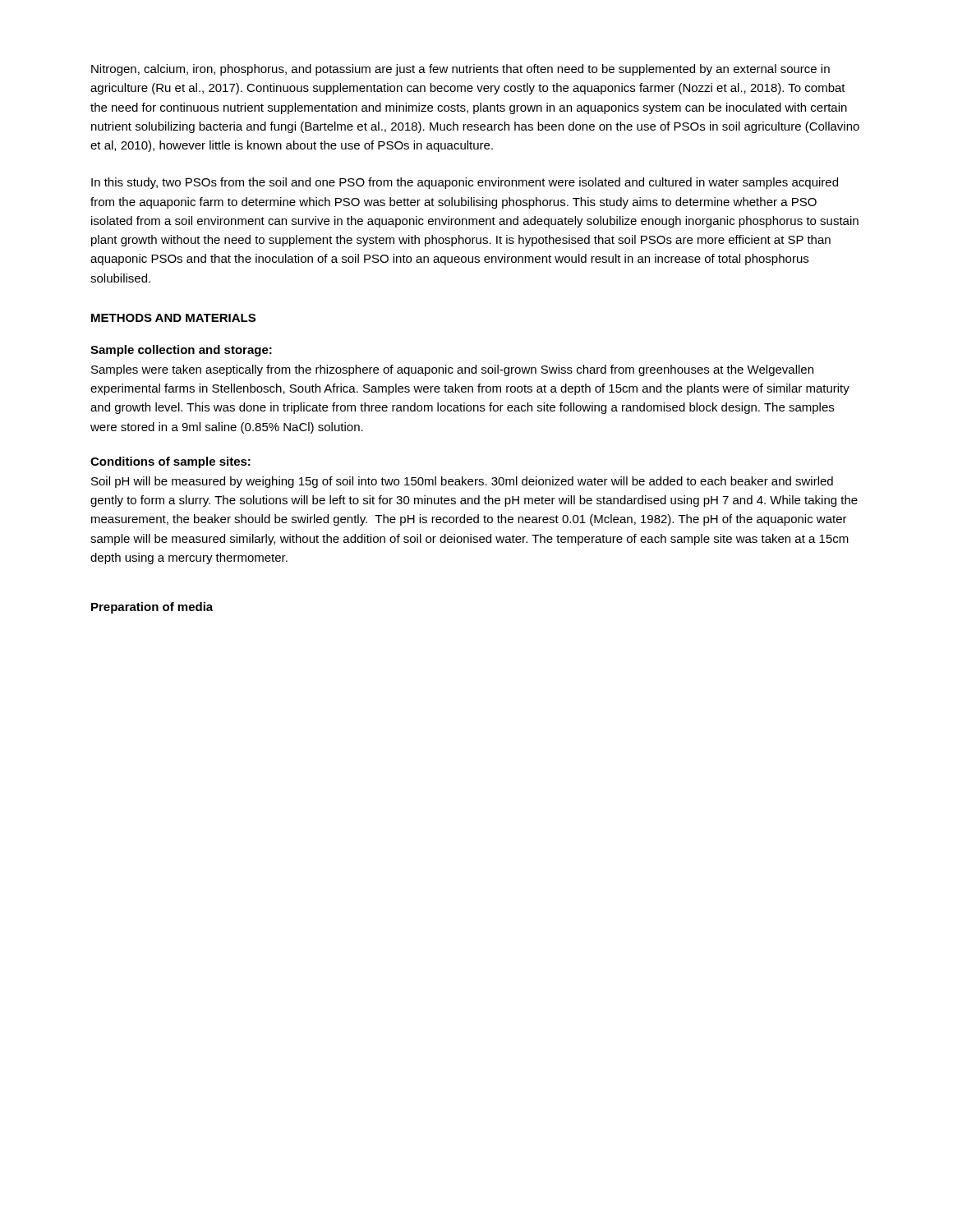Screen dimensions: 1232x953
Task: Click on the element starting "Samples were taken aseptically from the"
Action: (470, 398)
